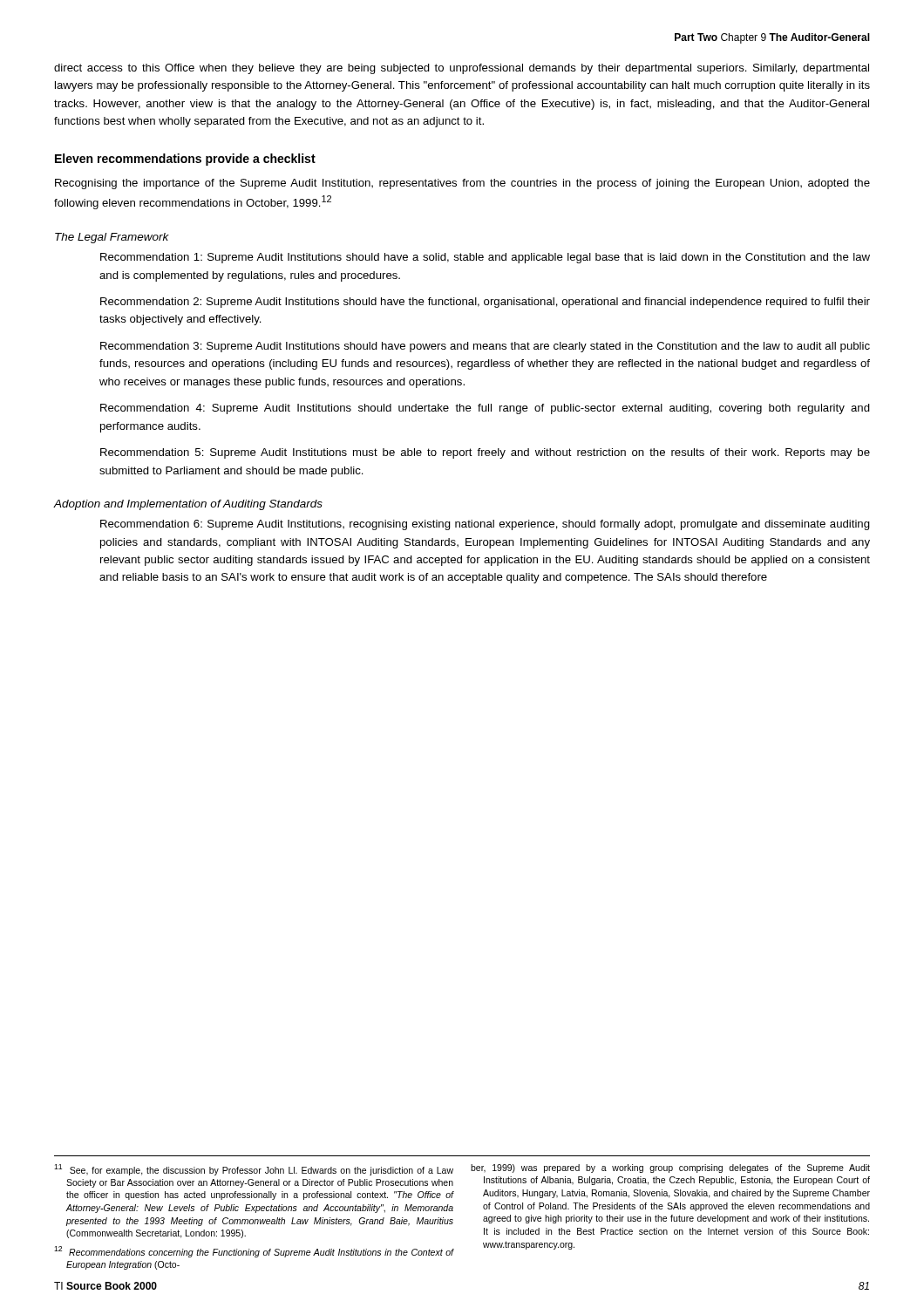Locate the footnote containing "11 See, for example, the discussion by Professor"
The image size is (924, 1308).
click(254, 1216)
